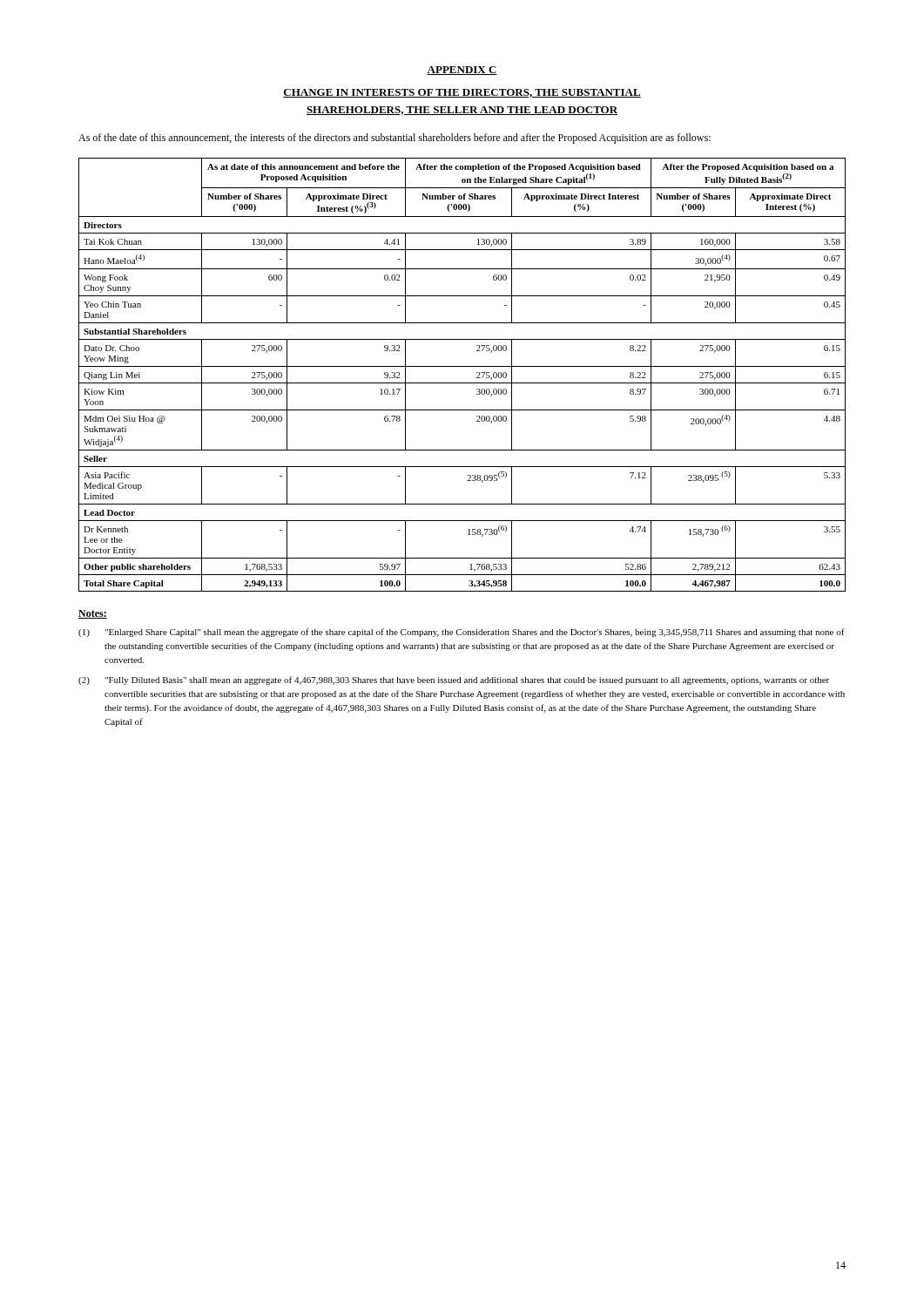Select the element starting "(2) "Fully Diluted Basis" shall mean an aggregate"
The width and height of the screenshot is (924, 1307).
click(x=462, y=702)
